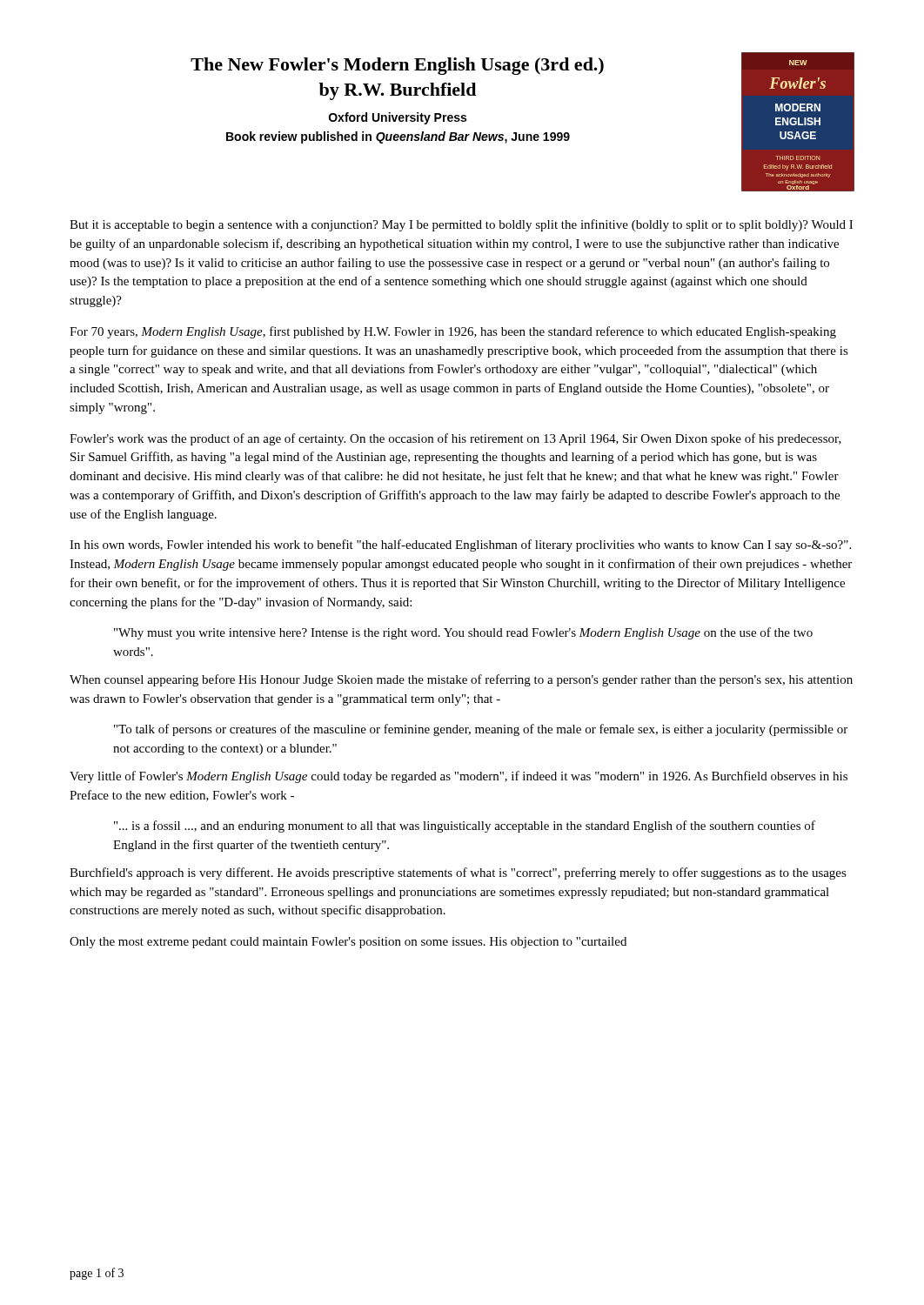
Task: Locate the text block that reads "Book review published in Queensland Bar"
Action: click(398, 137)
